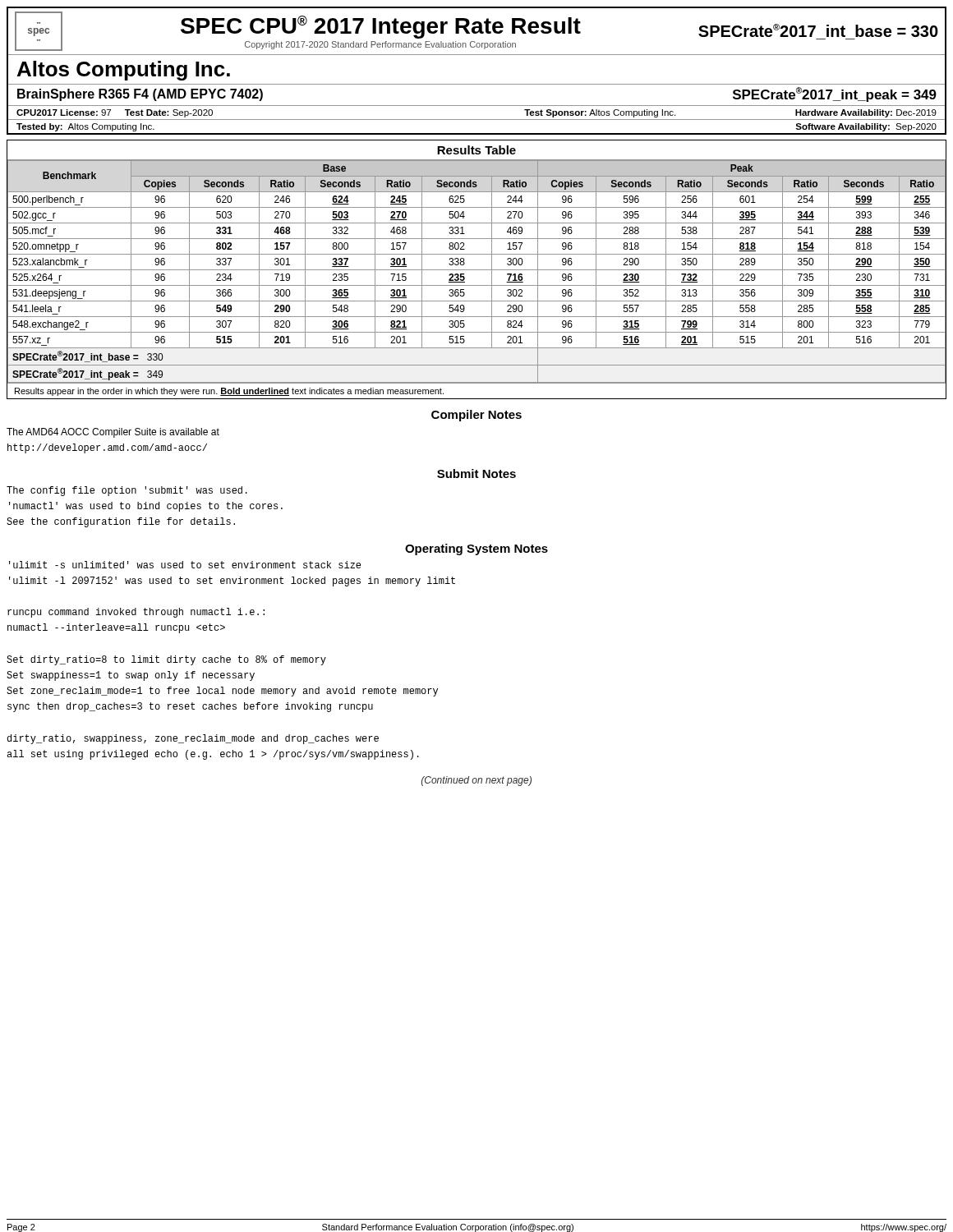Point to the block starting "SPECrate®2017_int_base = 330"
Viewport: 953px width, 1232px height.
pos(818,31)
